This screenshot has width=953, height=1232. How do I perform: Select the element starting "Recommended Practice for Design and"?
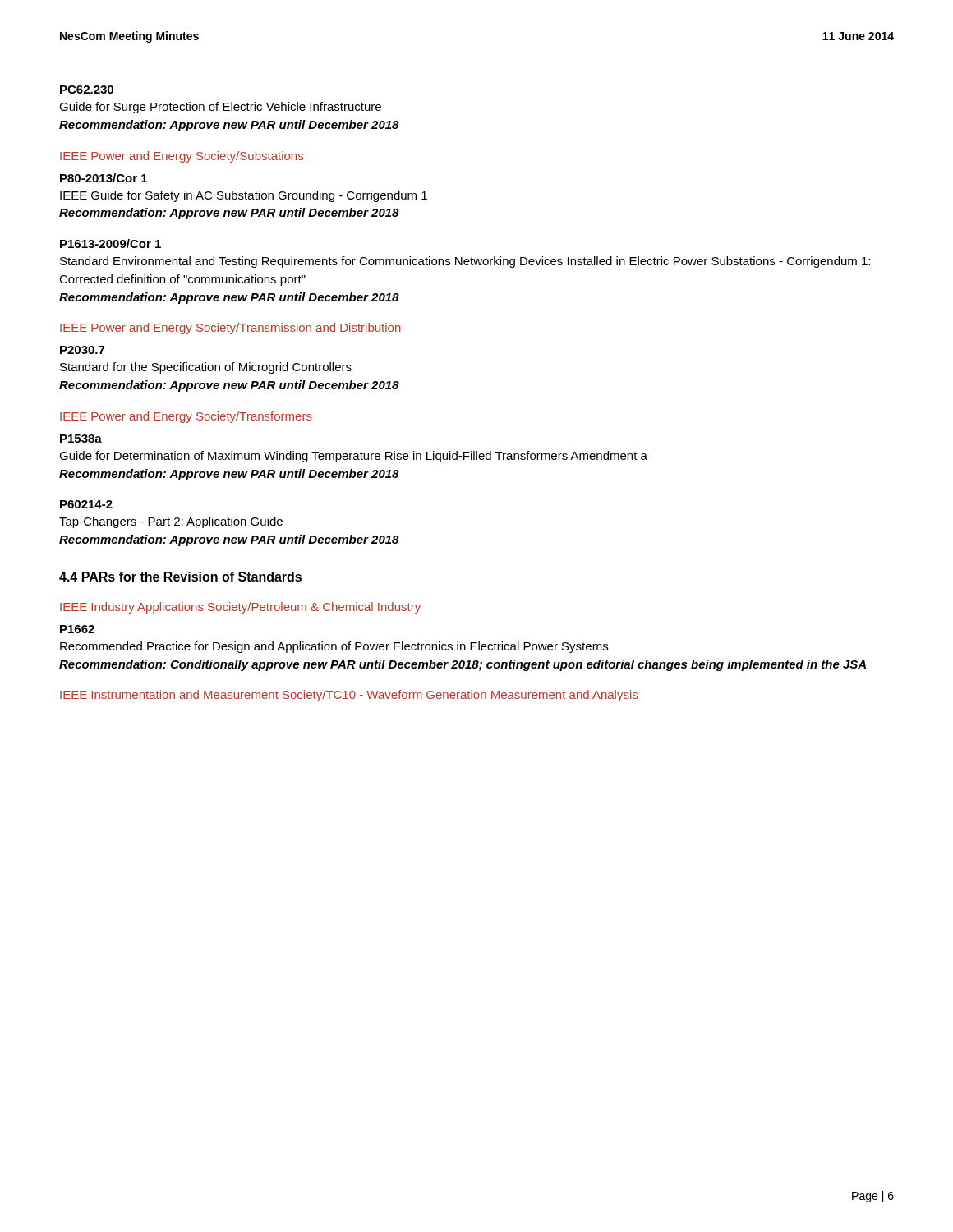pyautogui.click(x=463, y=655)
